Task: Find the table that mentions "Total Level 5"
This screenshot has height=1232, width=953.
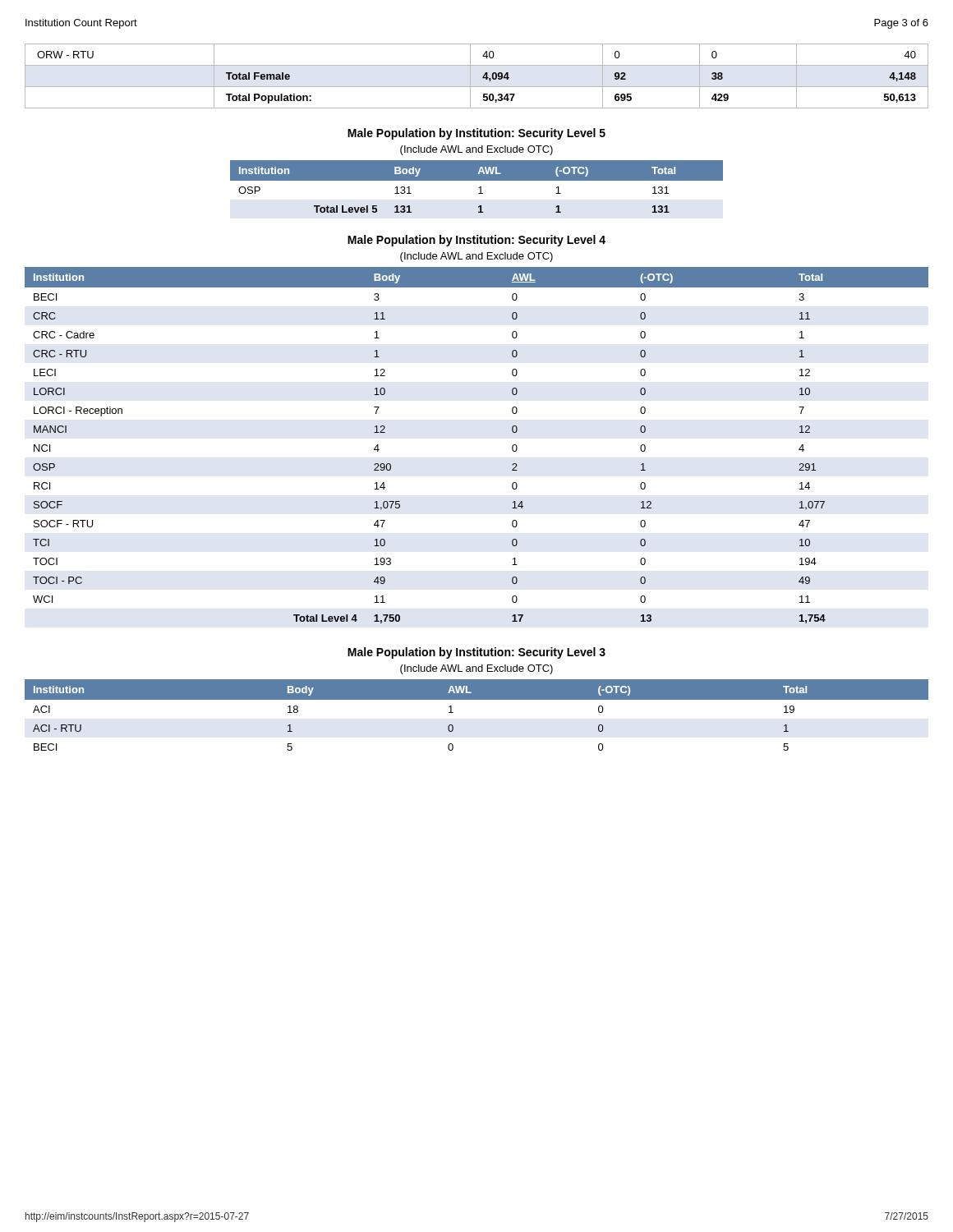Action: click(476, 189)
